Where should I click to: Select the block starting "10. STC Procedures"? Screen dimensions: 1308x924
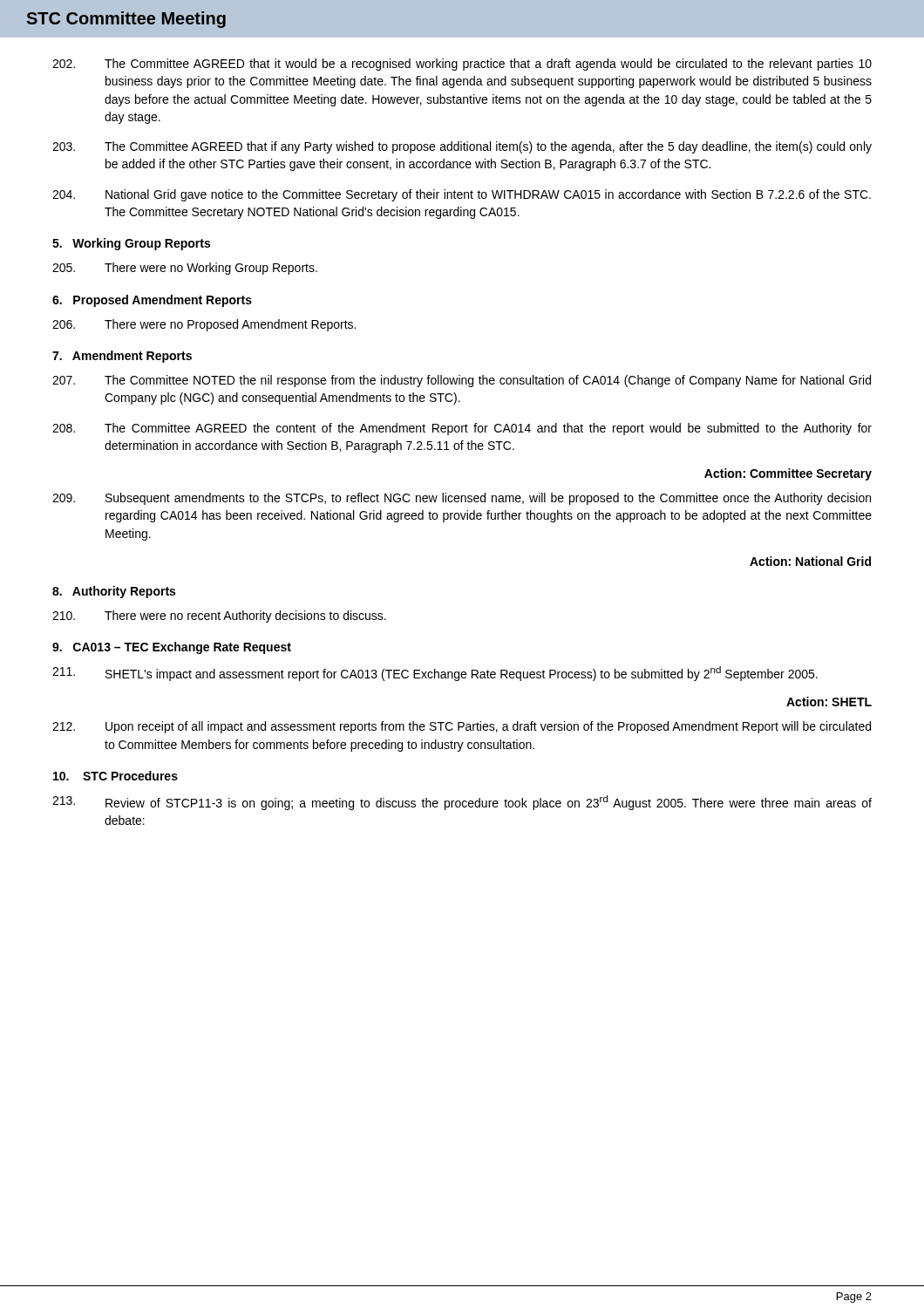click(x=115, y=776)
